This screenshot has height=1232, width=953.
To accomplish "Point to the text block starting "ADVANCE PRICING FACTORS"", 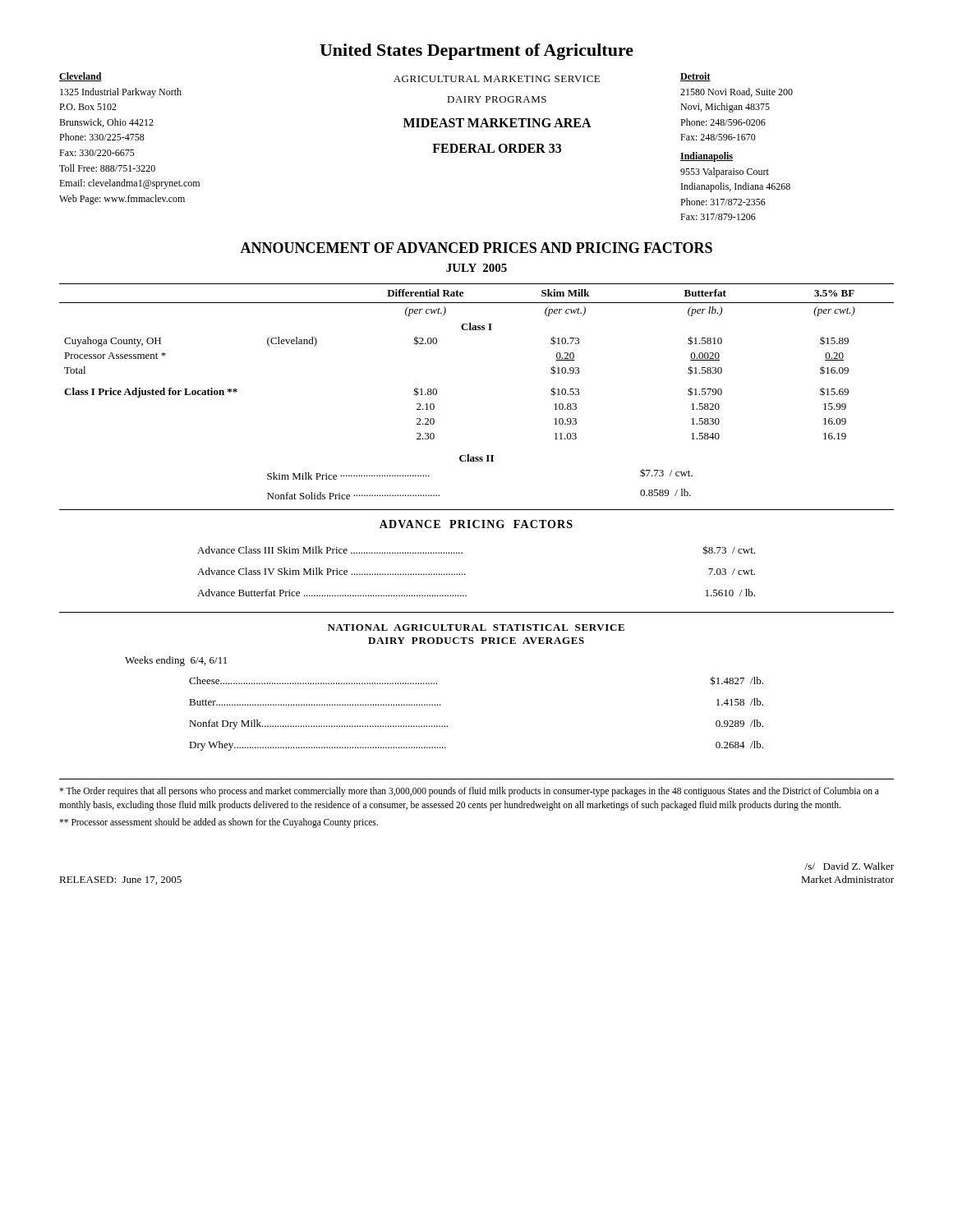I will click(x=476, y=524).
